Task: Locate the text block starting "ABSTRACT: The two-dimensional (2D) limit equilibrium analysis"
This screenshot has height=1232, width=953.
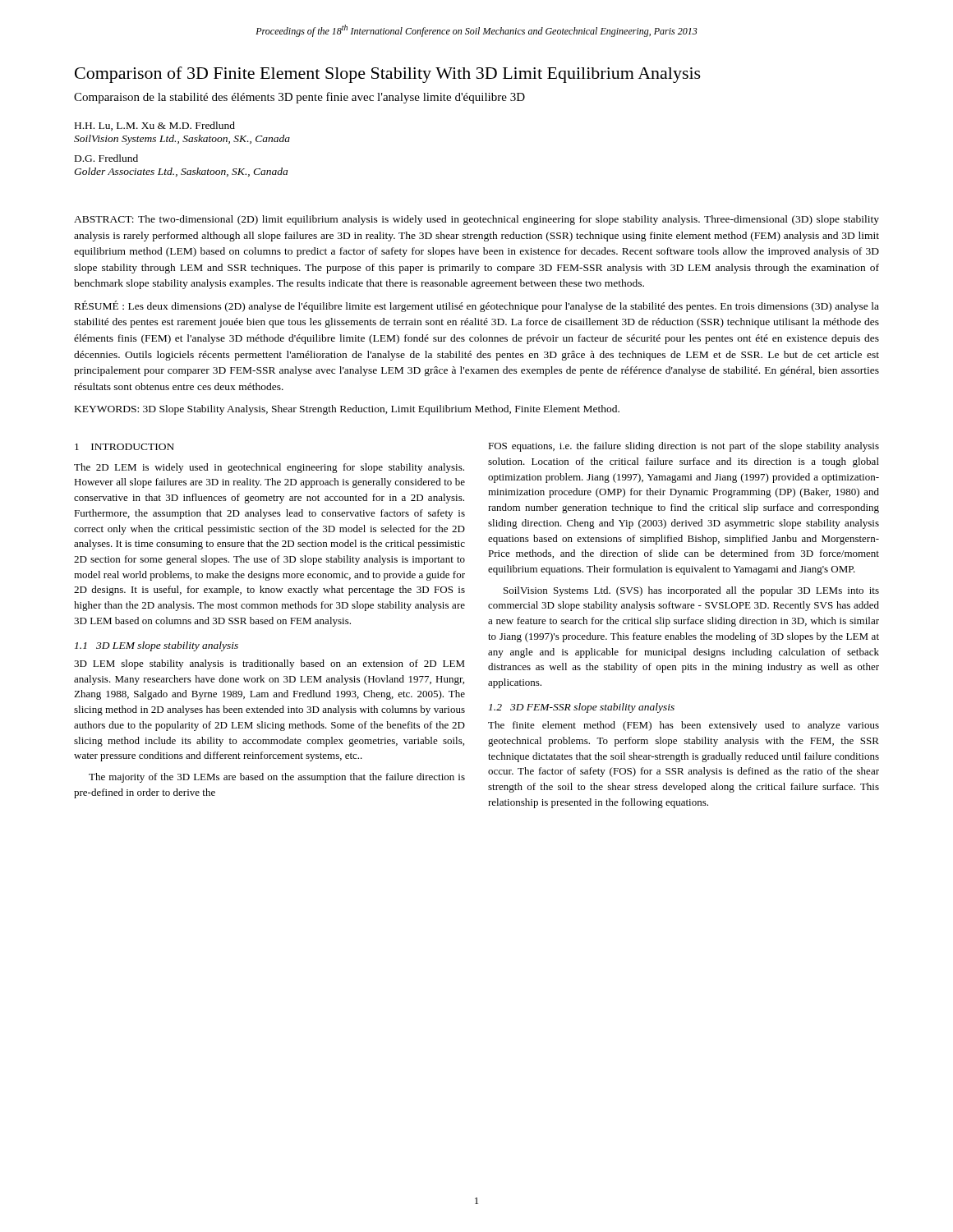Action: [476, 251]
